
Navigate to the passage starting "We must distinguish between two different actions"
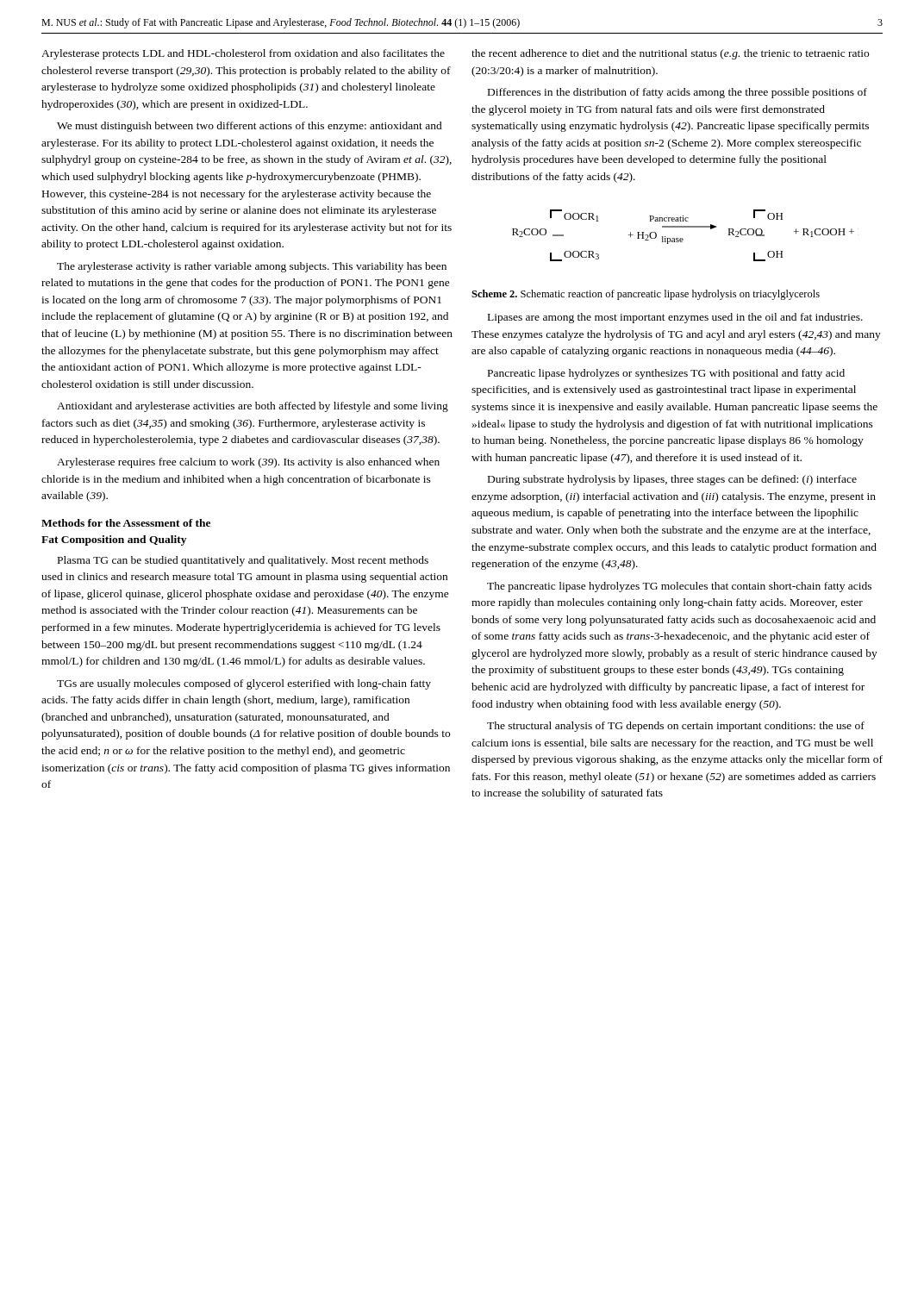[247, 185]
